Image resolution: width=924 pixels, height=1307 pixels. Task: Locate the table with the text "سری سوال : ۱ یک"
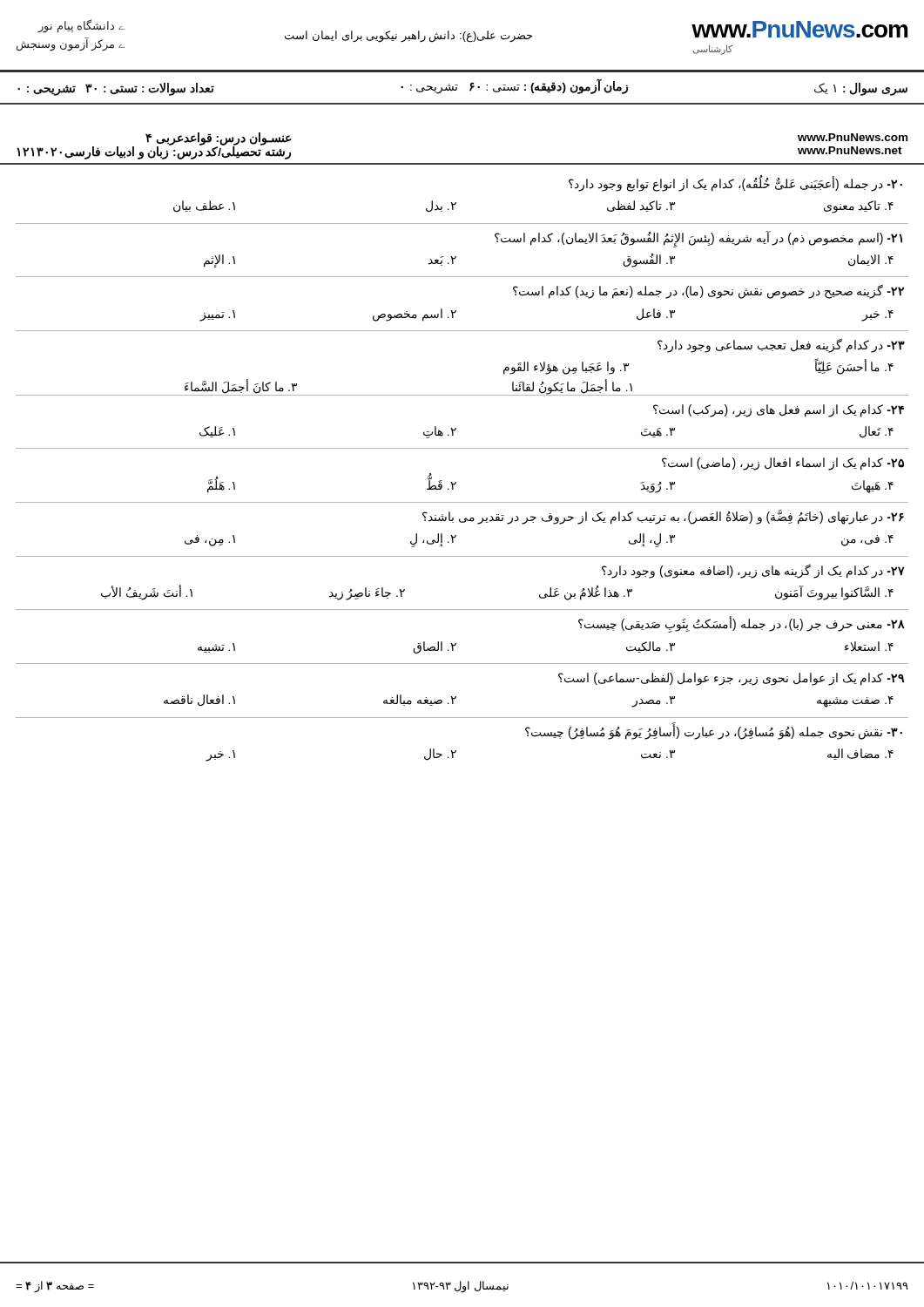click(462, 89)
